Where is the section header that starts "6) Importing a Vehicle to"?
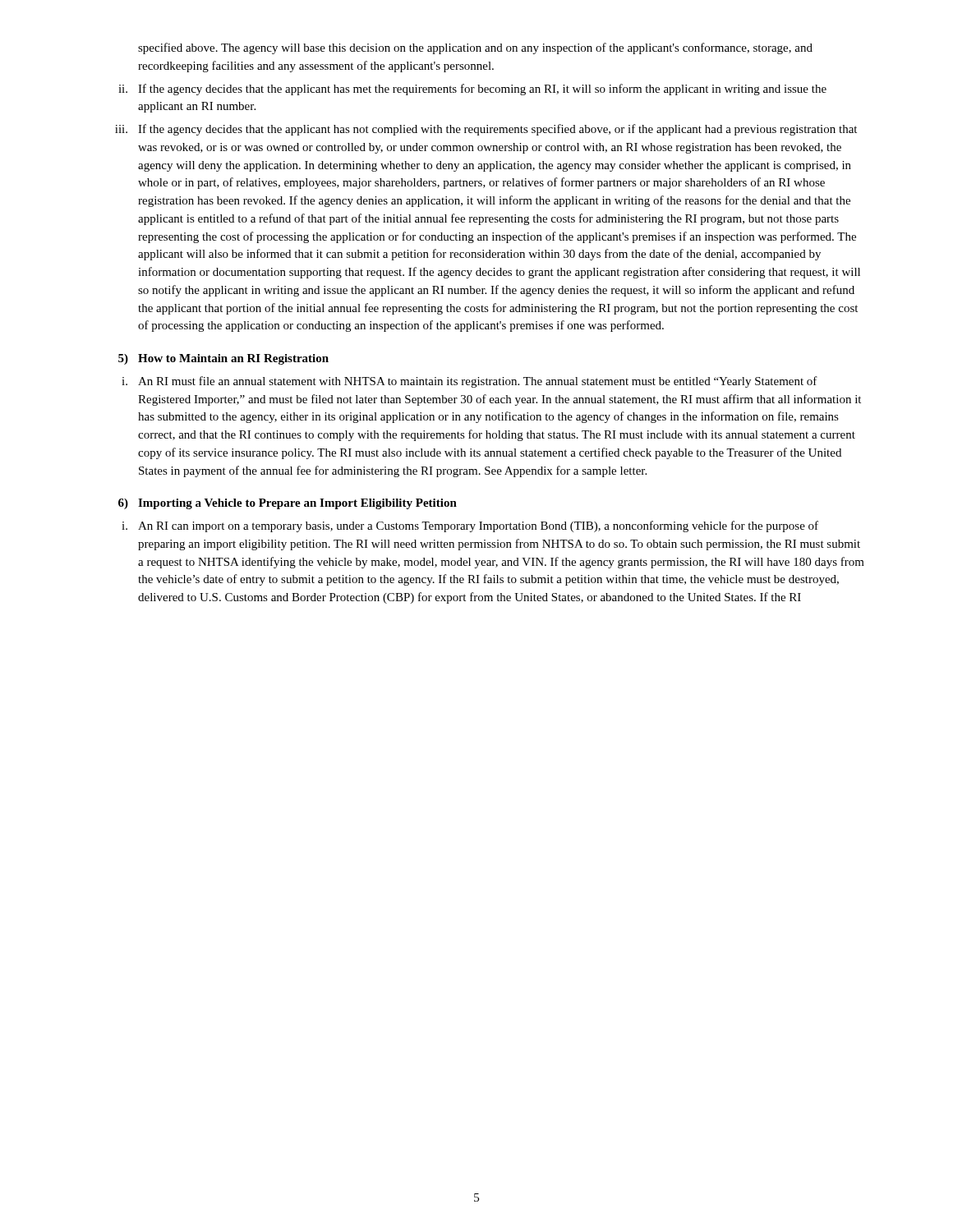 [273, 504]
